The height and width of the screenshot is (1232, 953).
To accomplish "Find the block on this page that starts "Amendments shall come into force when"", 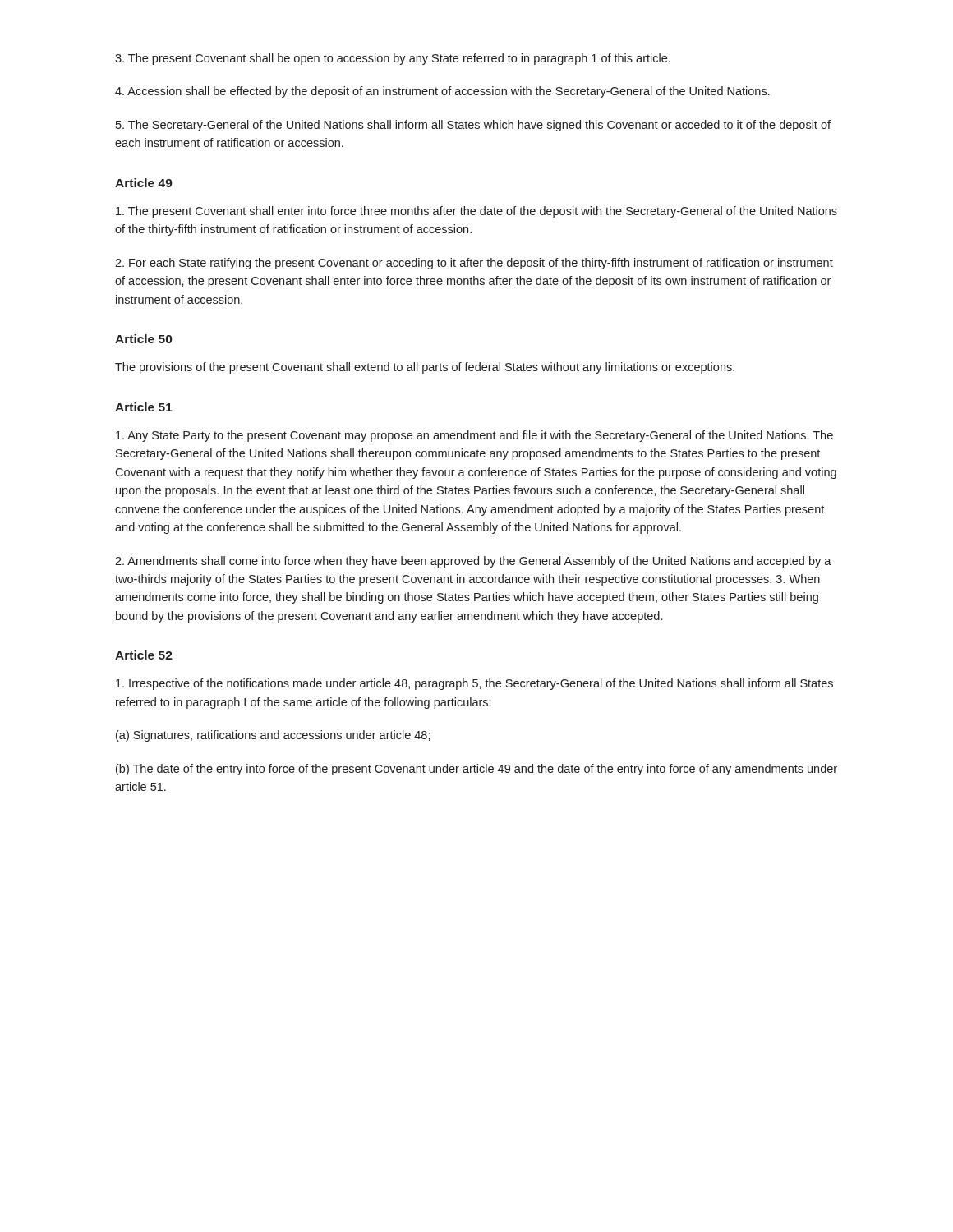I will pyautogui.click(x=473, y=588).
